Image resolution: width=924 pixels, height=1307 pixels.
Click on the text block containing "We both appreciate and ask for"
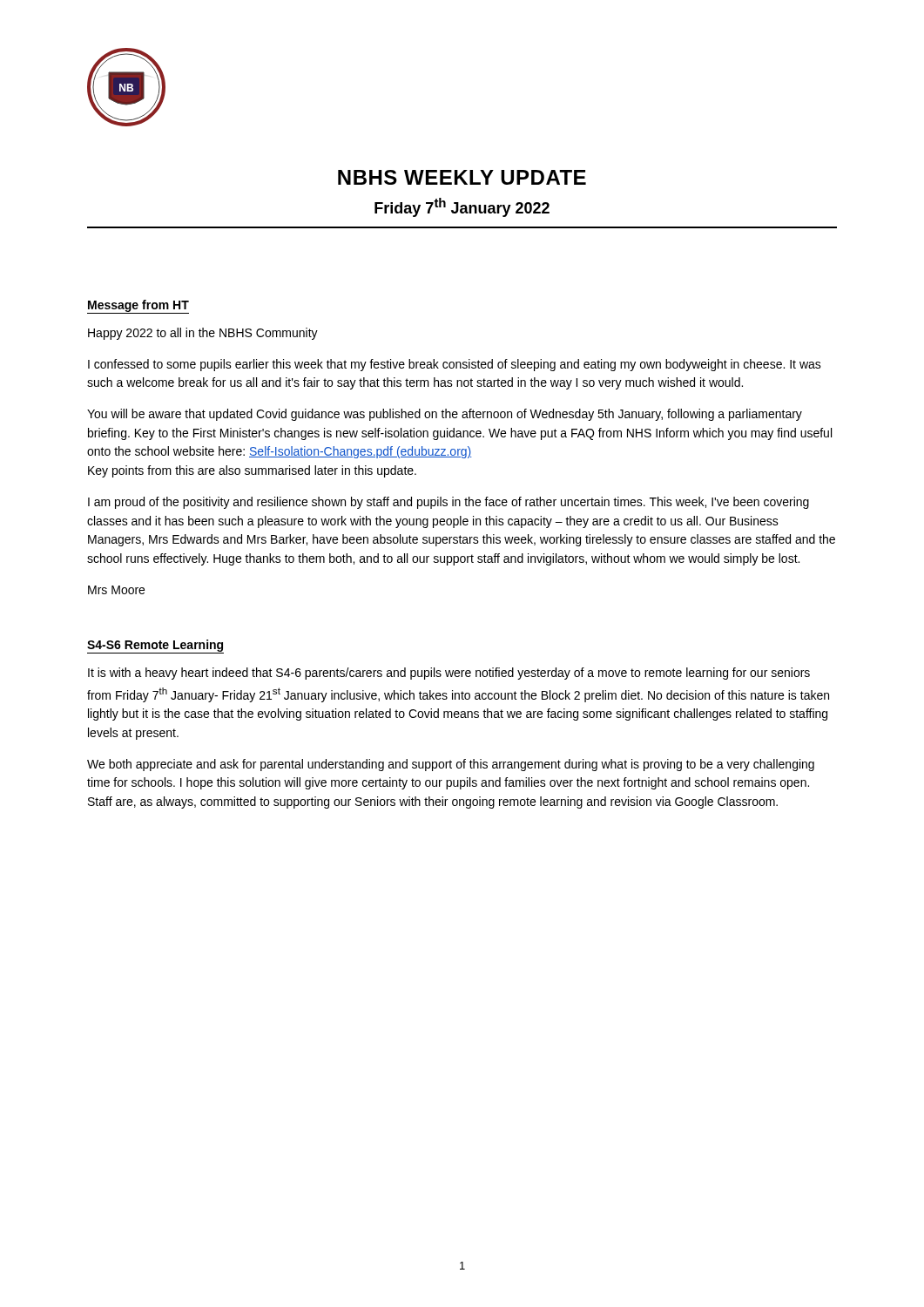[x=451, y=783]
